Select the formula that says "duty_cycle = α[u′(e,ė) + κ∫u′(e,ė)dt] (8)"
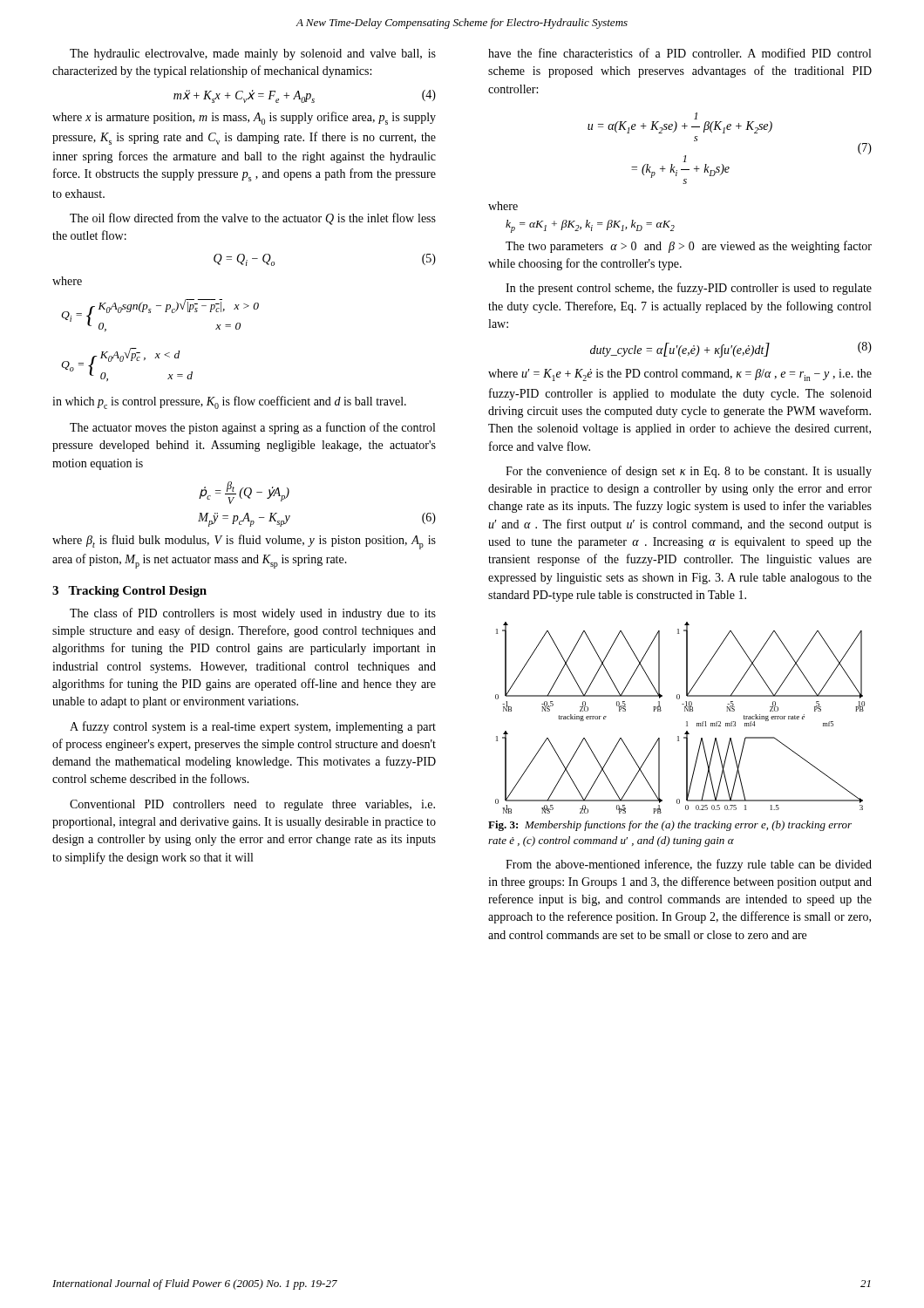Screen dimensions: 1308x924 pos(731,349)
